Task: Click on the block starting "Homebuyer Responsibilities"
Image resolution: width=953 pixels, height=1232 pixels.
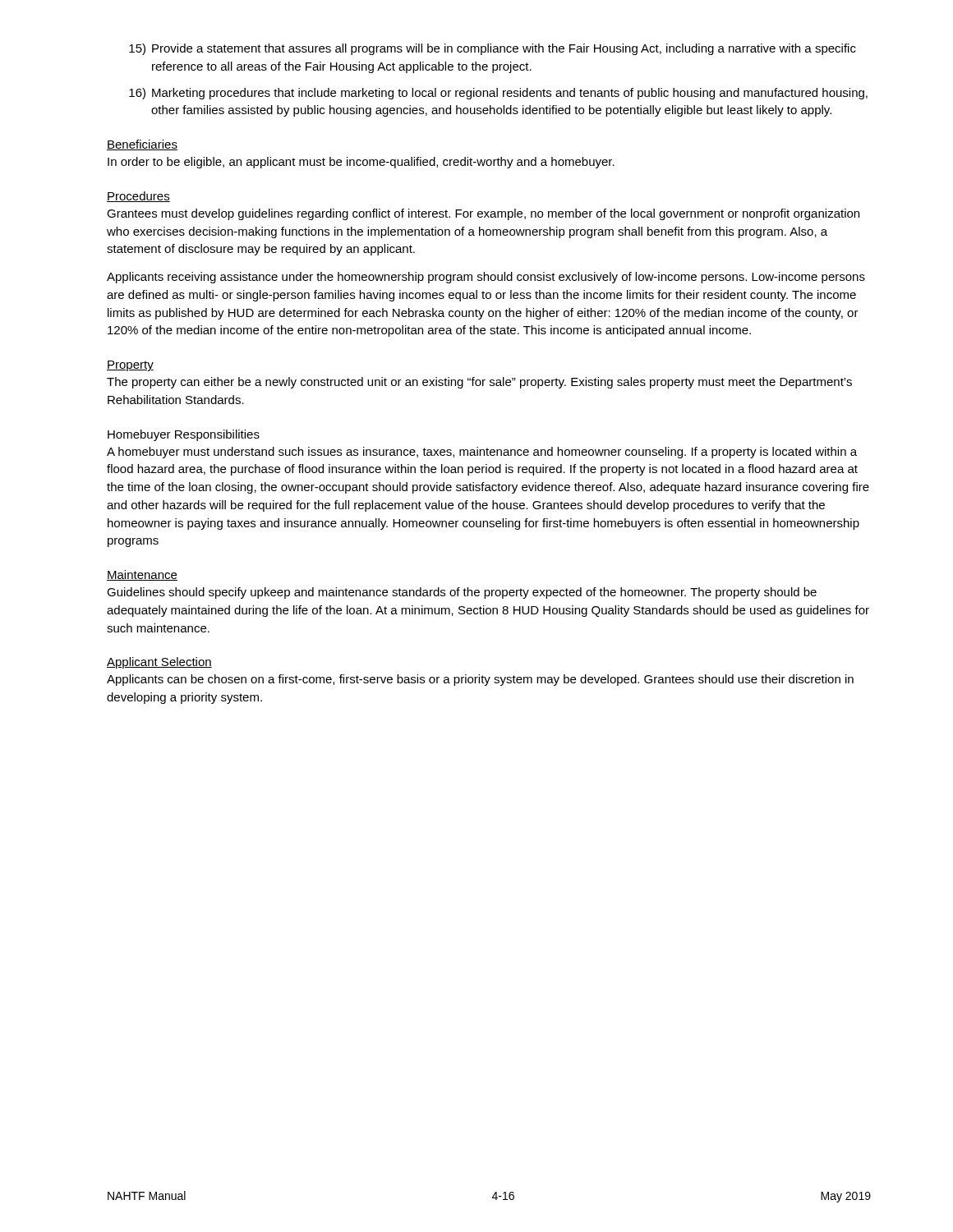Action: 183,434
